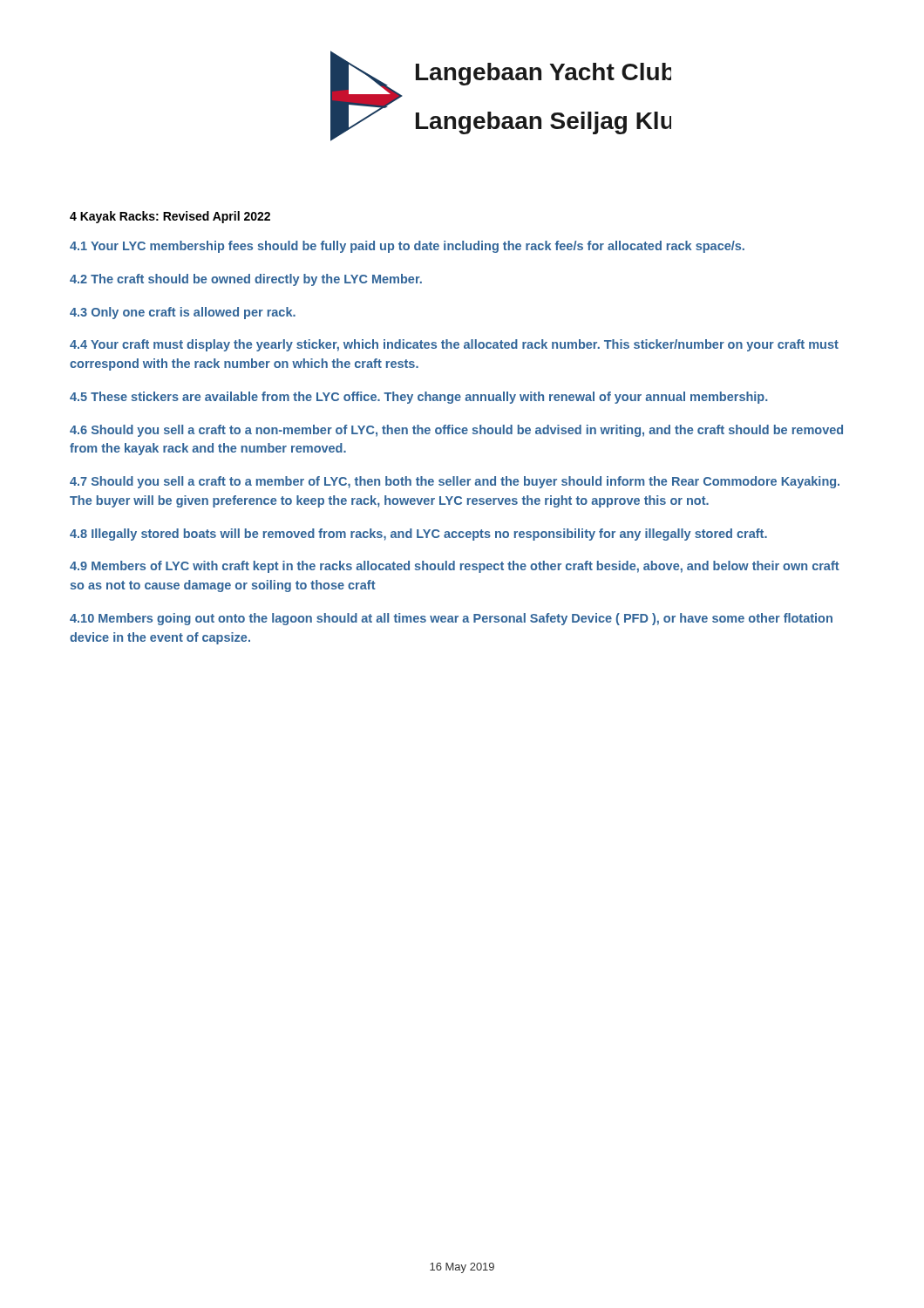Point to the block beginning "4.6 Should you sell a craft"

click(457, 439)
